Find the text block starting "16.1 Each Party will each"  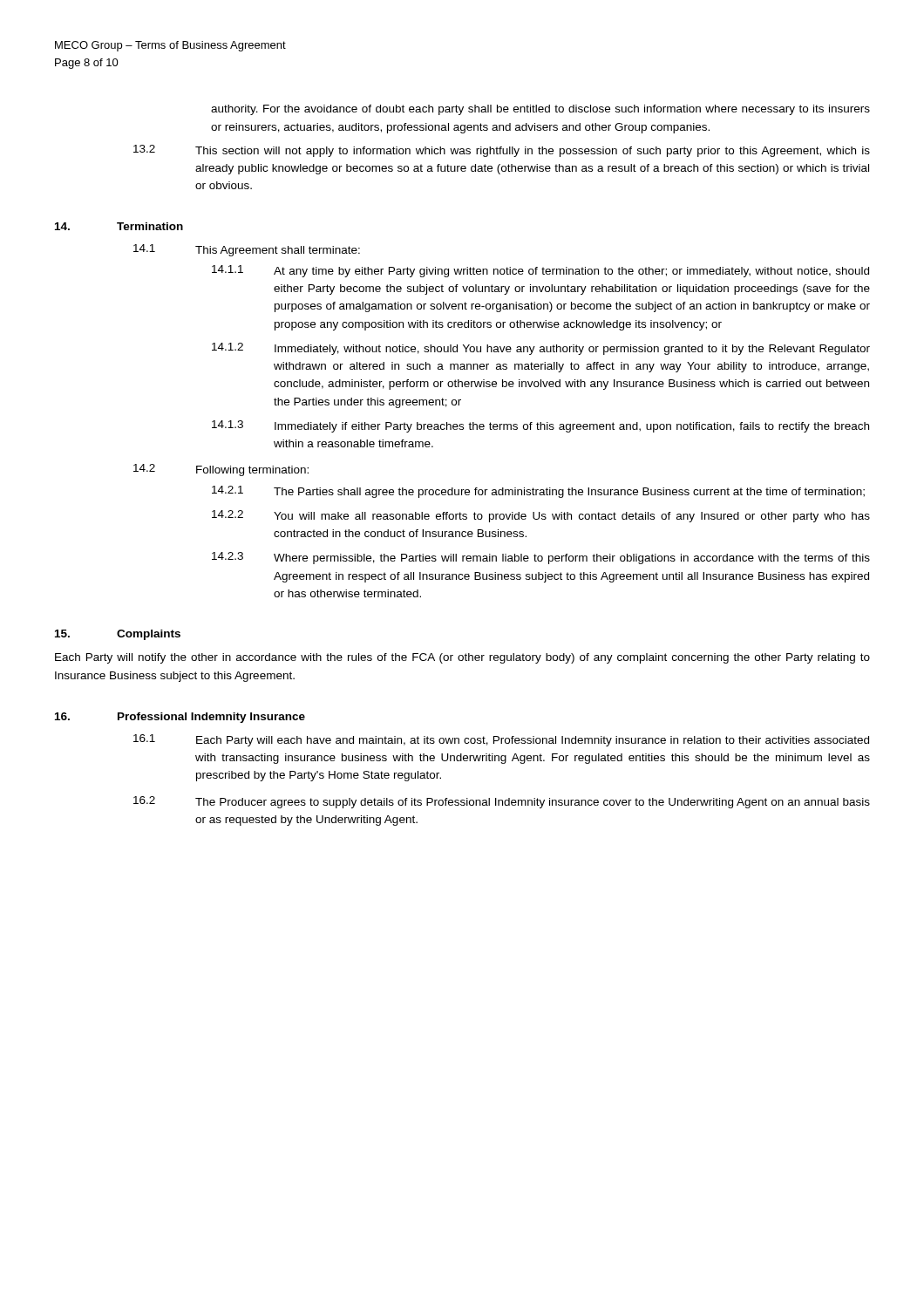click(501, 758)
